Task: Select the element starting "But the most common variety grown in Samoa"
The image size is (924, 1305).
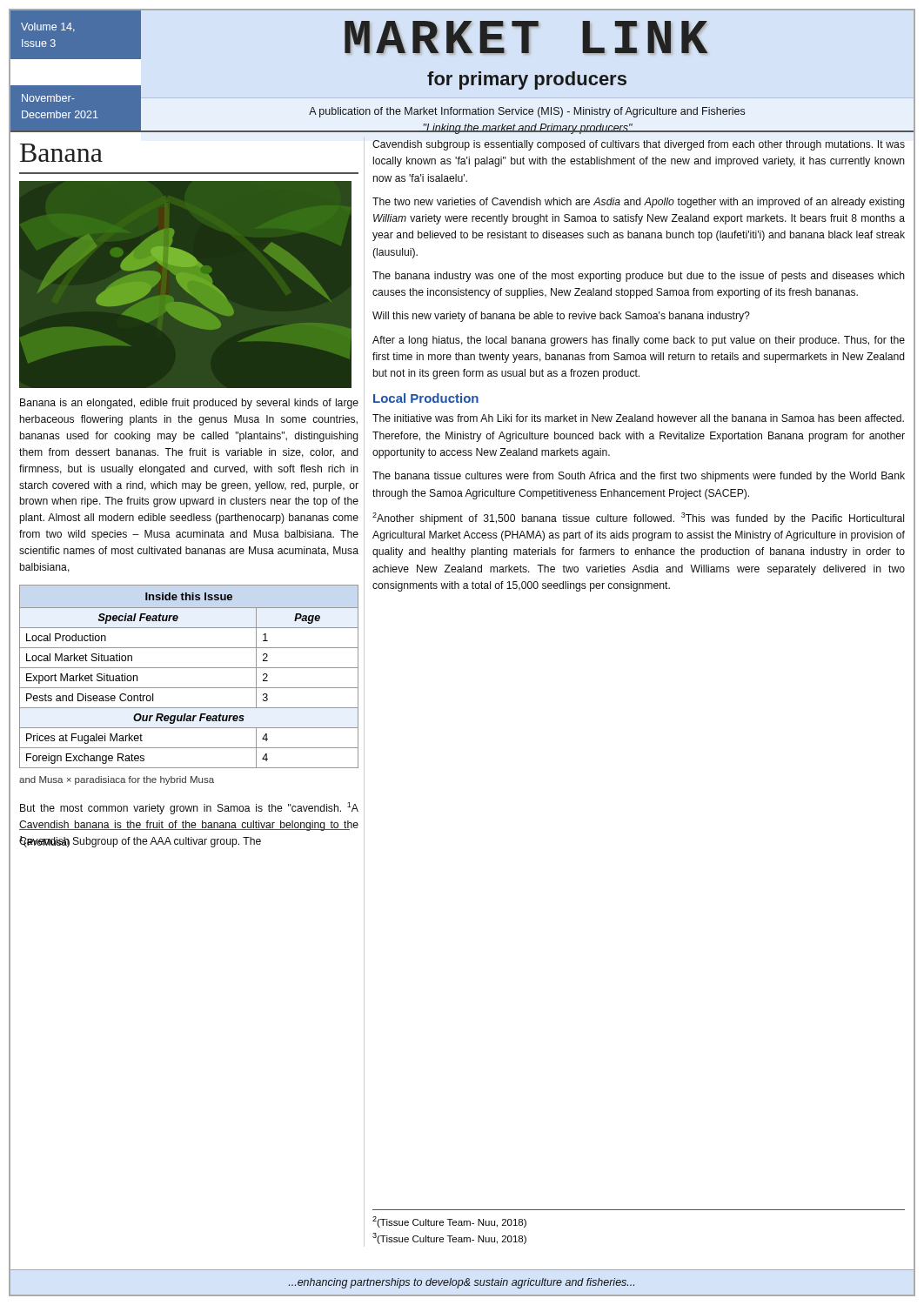Action: tap(189, 824)
